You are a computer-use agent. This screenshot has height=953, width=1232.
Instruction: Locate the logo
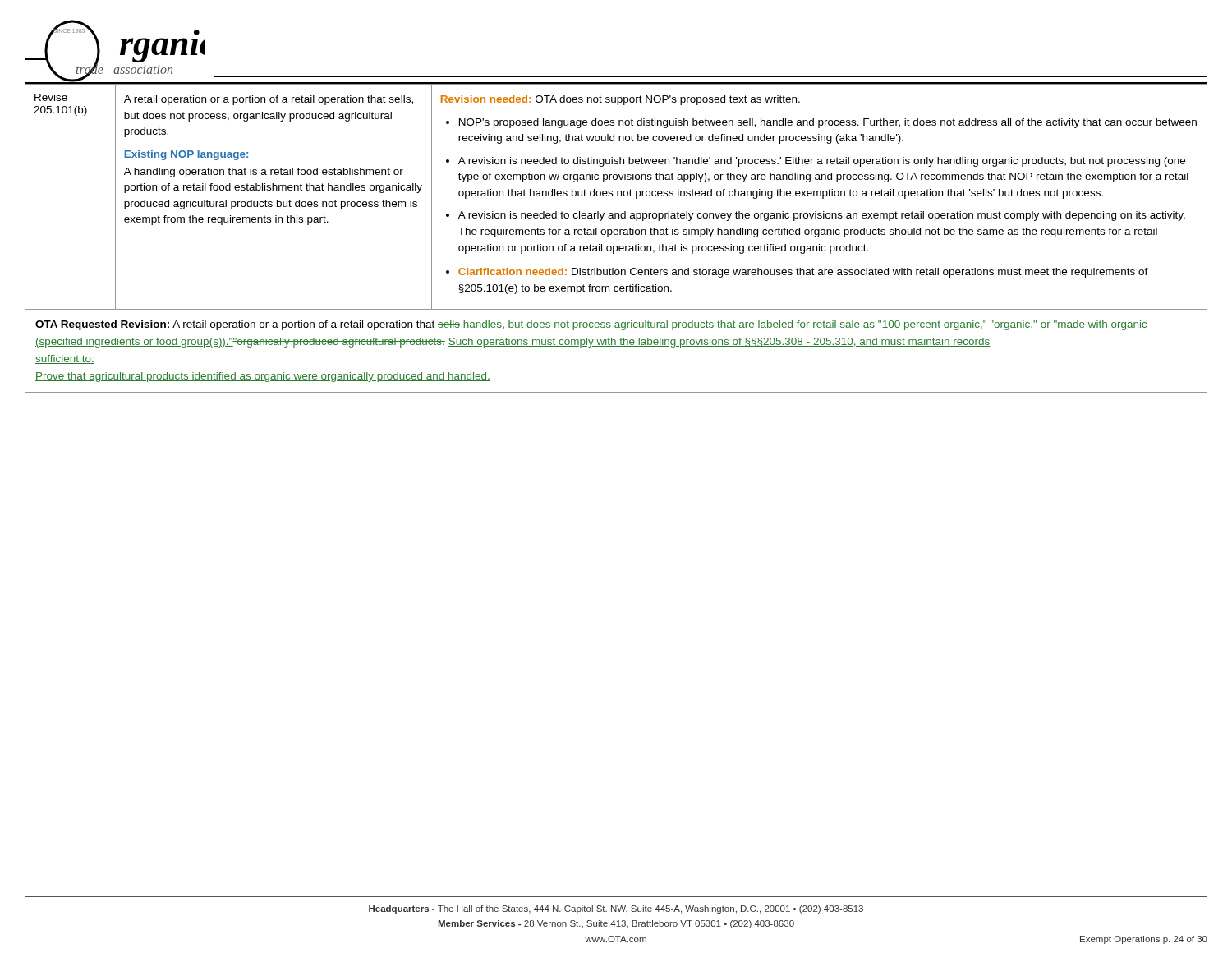[x=616, y=42]
